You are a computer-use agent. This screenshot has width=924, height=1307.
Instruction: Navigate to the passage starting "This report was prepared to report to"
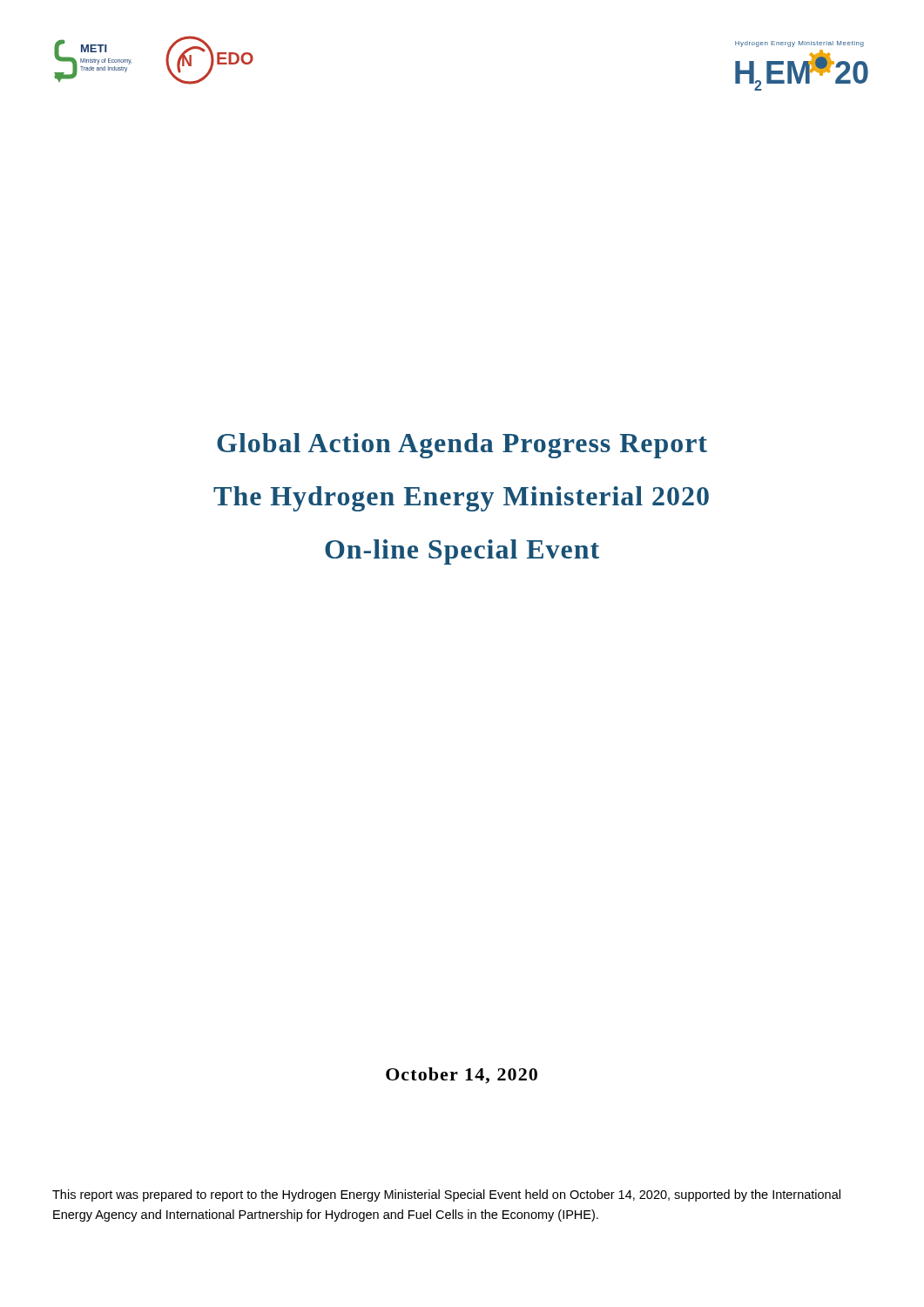[447, 1205]
